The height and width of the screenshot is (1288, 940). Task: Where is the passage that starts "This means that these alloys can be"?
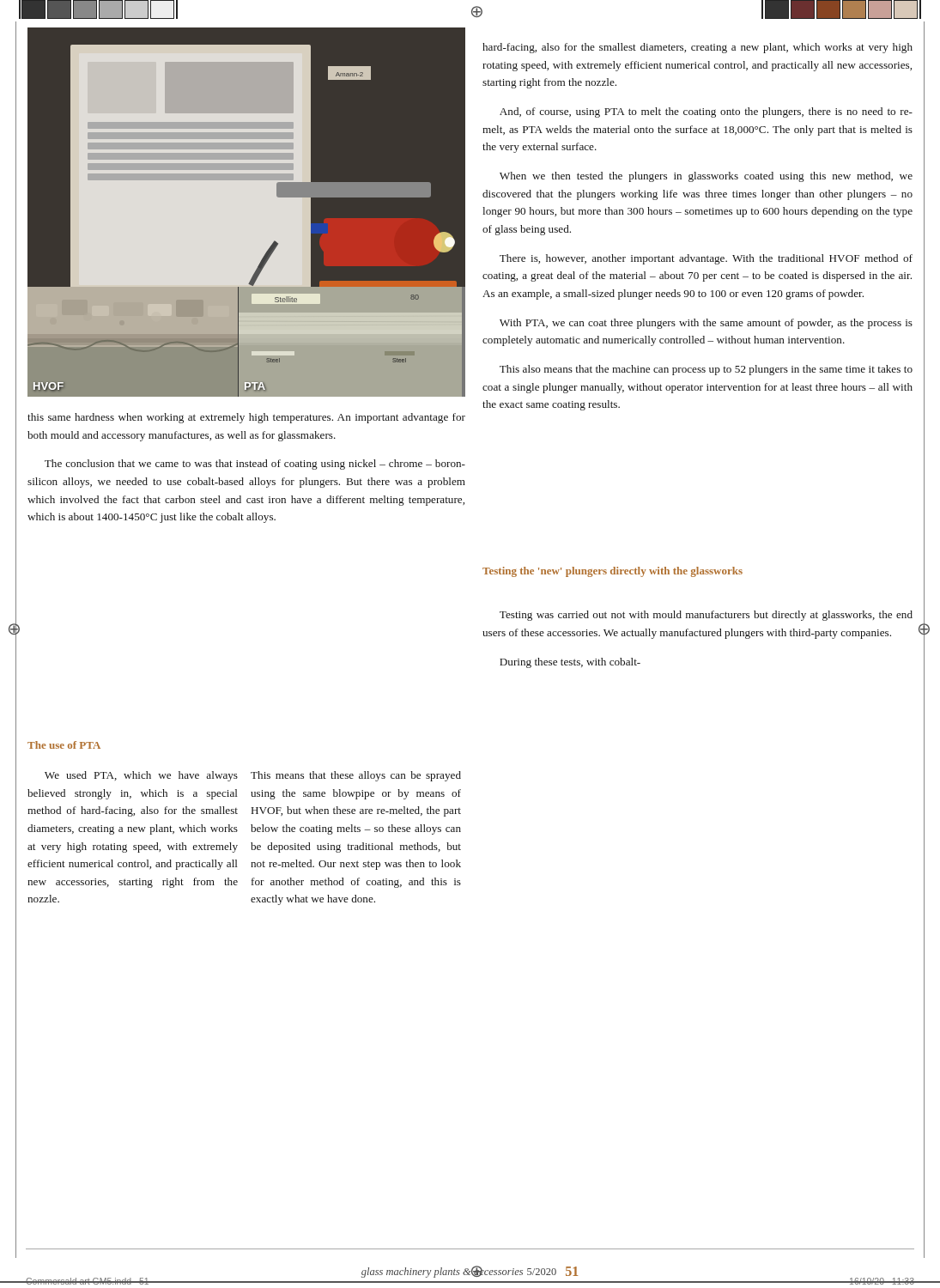356,838
